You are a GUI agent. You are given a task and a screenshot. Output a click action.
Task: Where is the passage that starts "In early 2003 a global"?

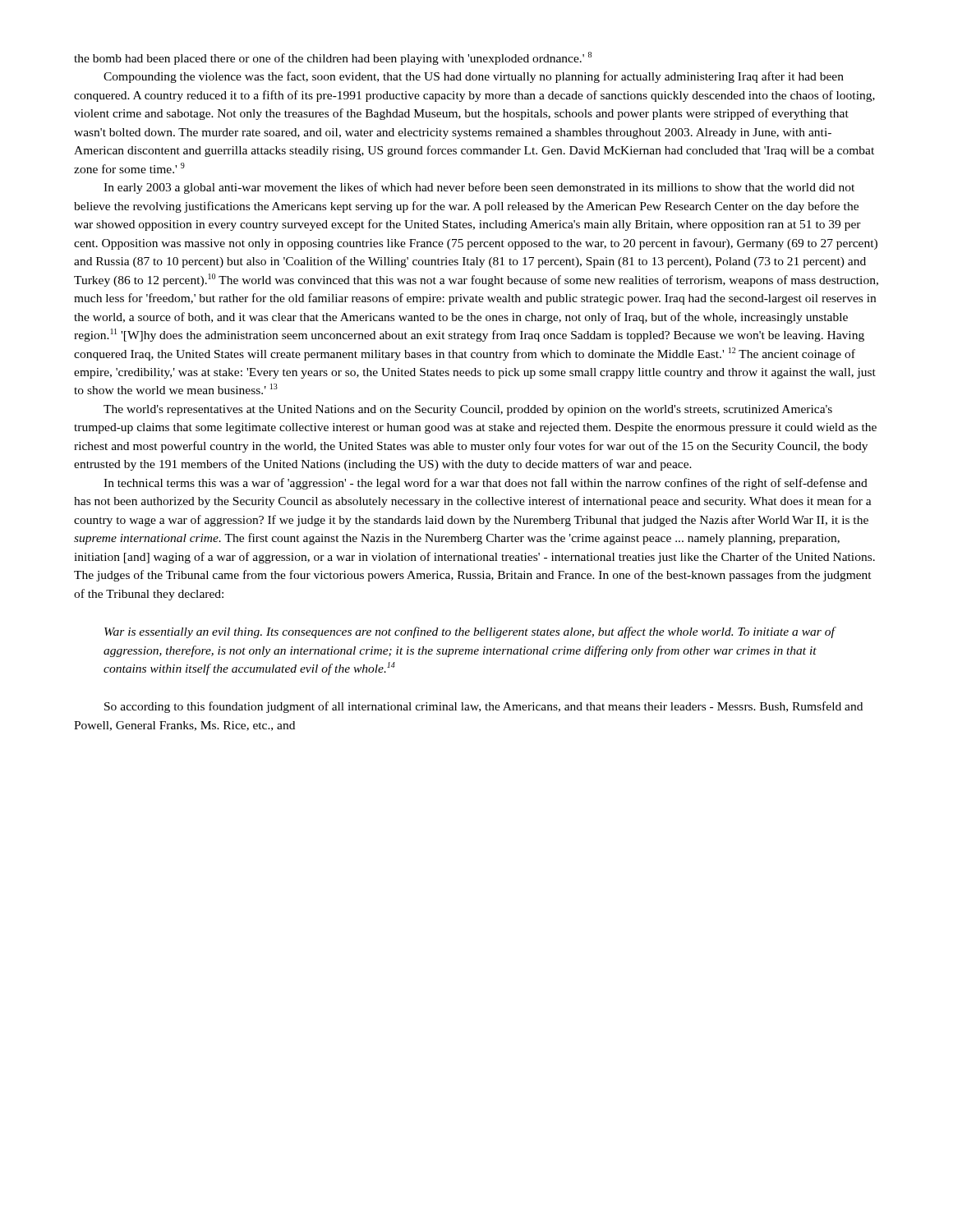point(476,289)
